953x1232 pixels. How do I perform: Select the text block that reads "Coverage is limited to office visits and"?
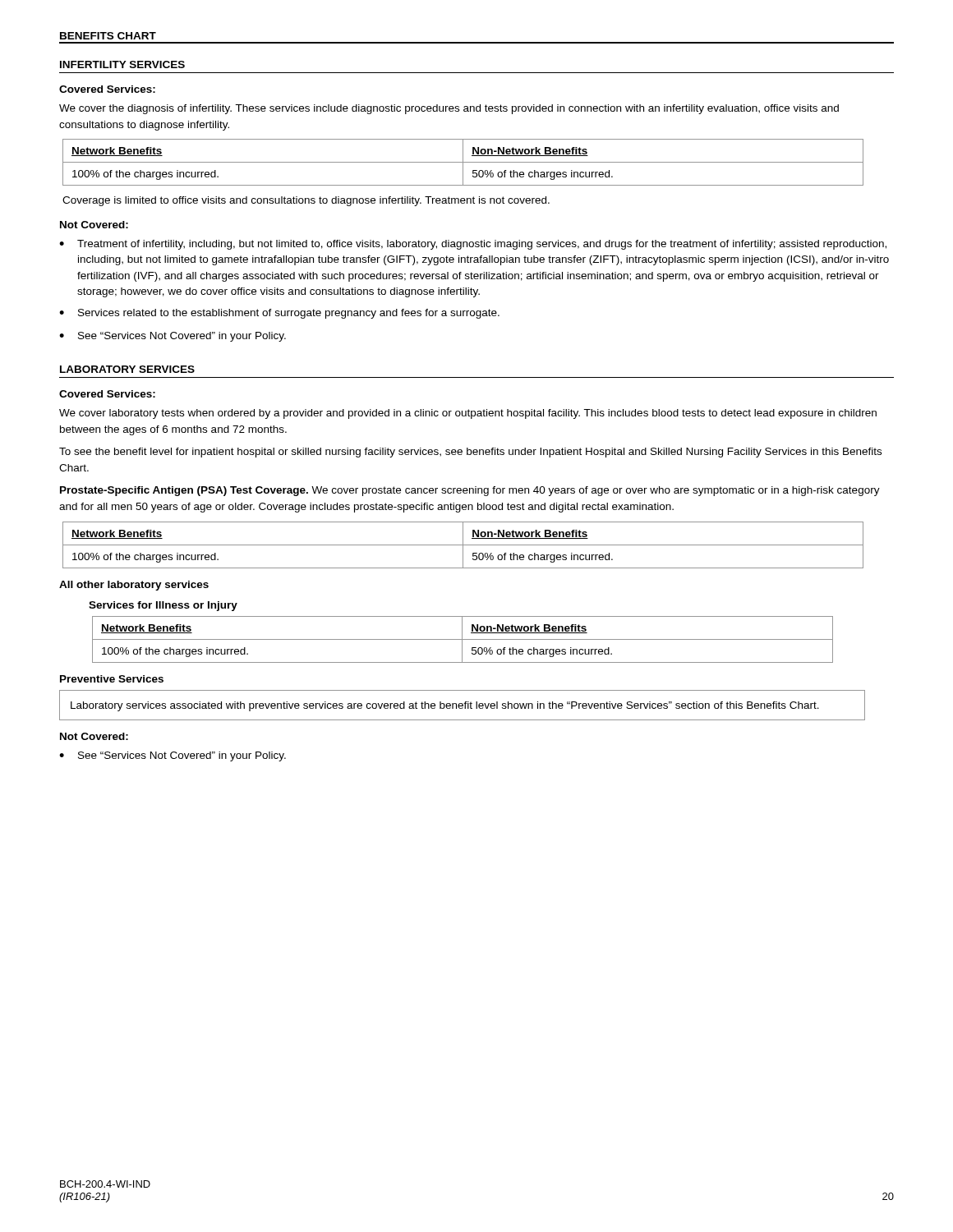click(x=306, y=200)
